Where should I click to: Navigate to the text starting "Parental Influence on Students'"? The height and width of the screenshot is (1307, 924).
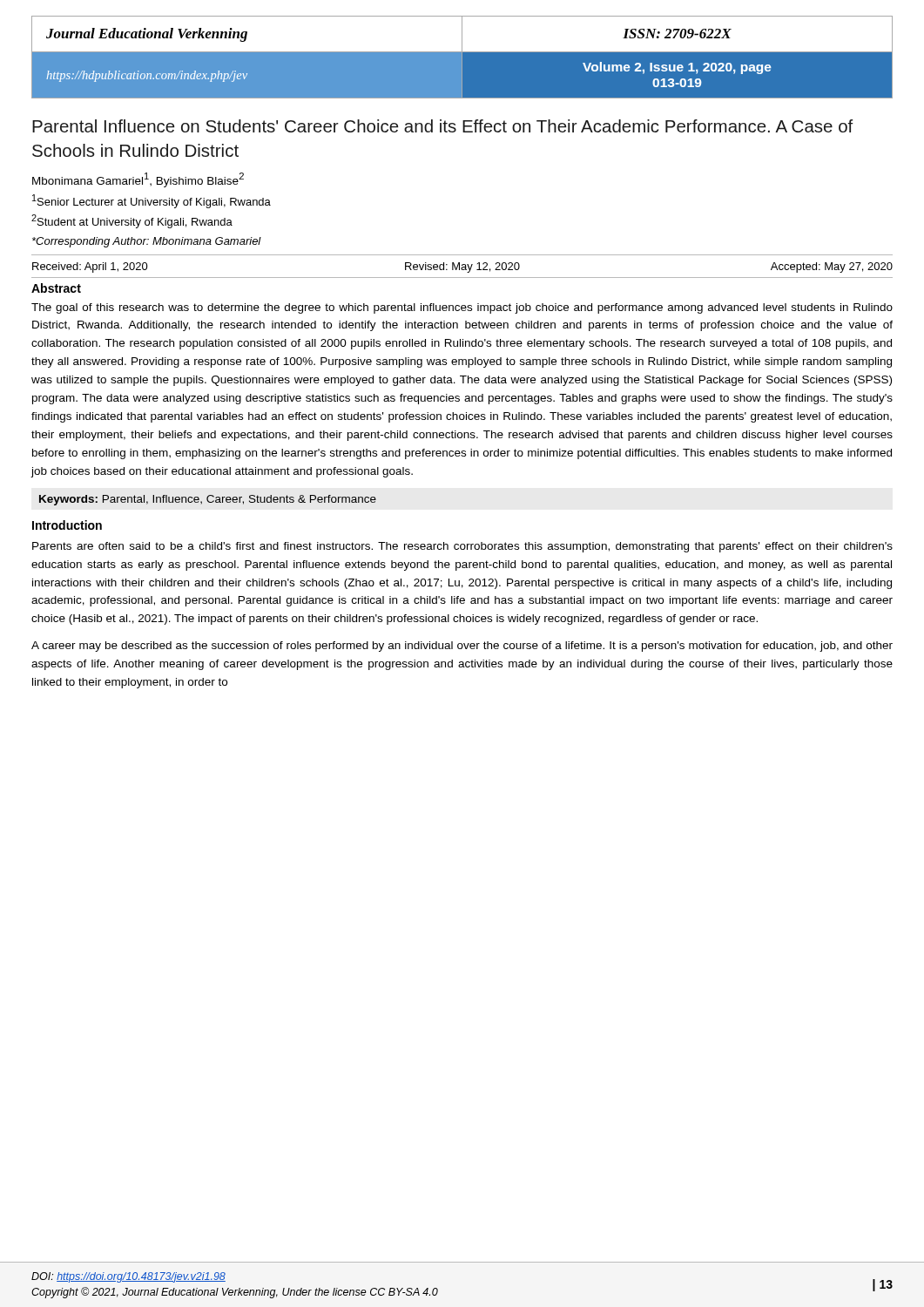click(442, 138)
